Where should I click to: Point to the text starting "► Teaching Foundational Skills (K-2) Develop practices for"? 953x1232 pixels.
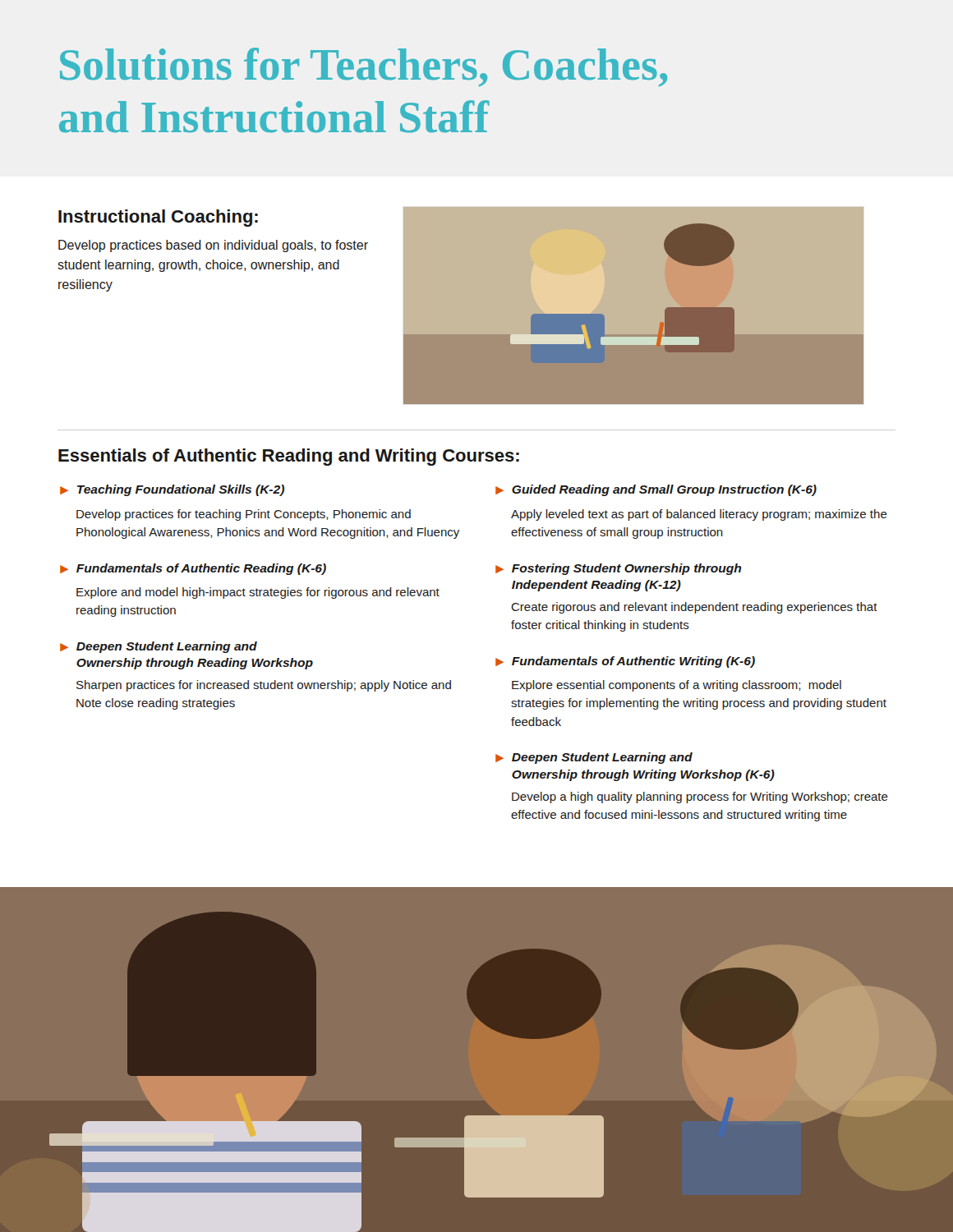[x=259, y=512]
